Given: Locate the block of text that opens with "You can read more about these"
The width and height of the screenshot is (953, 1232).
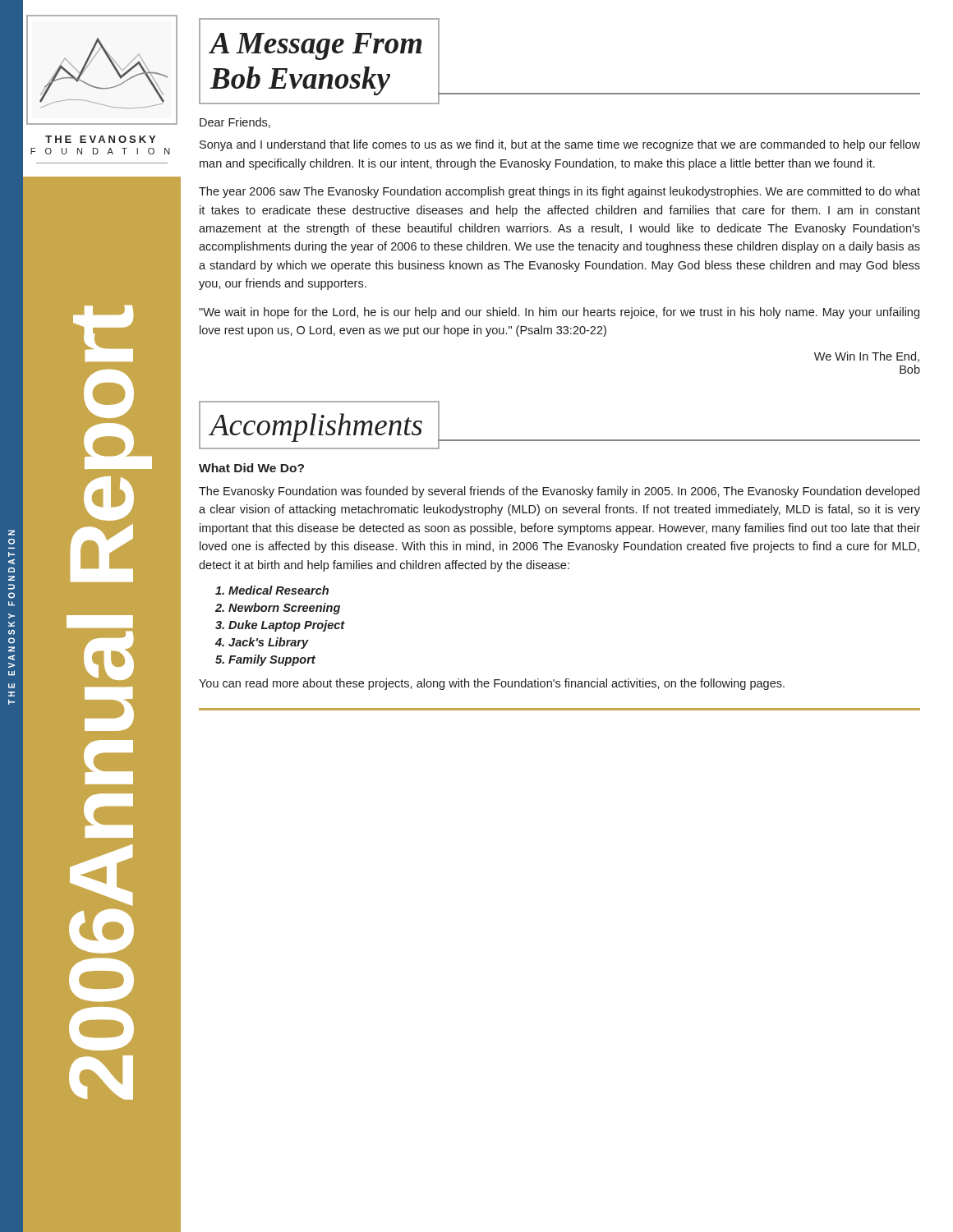Looking at the screenshot, I should coord(559,684).
